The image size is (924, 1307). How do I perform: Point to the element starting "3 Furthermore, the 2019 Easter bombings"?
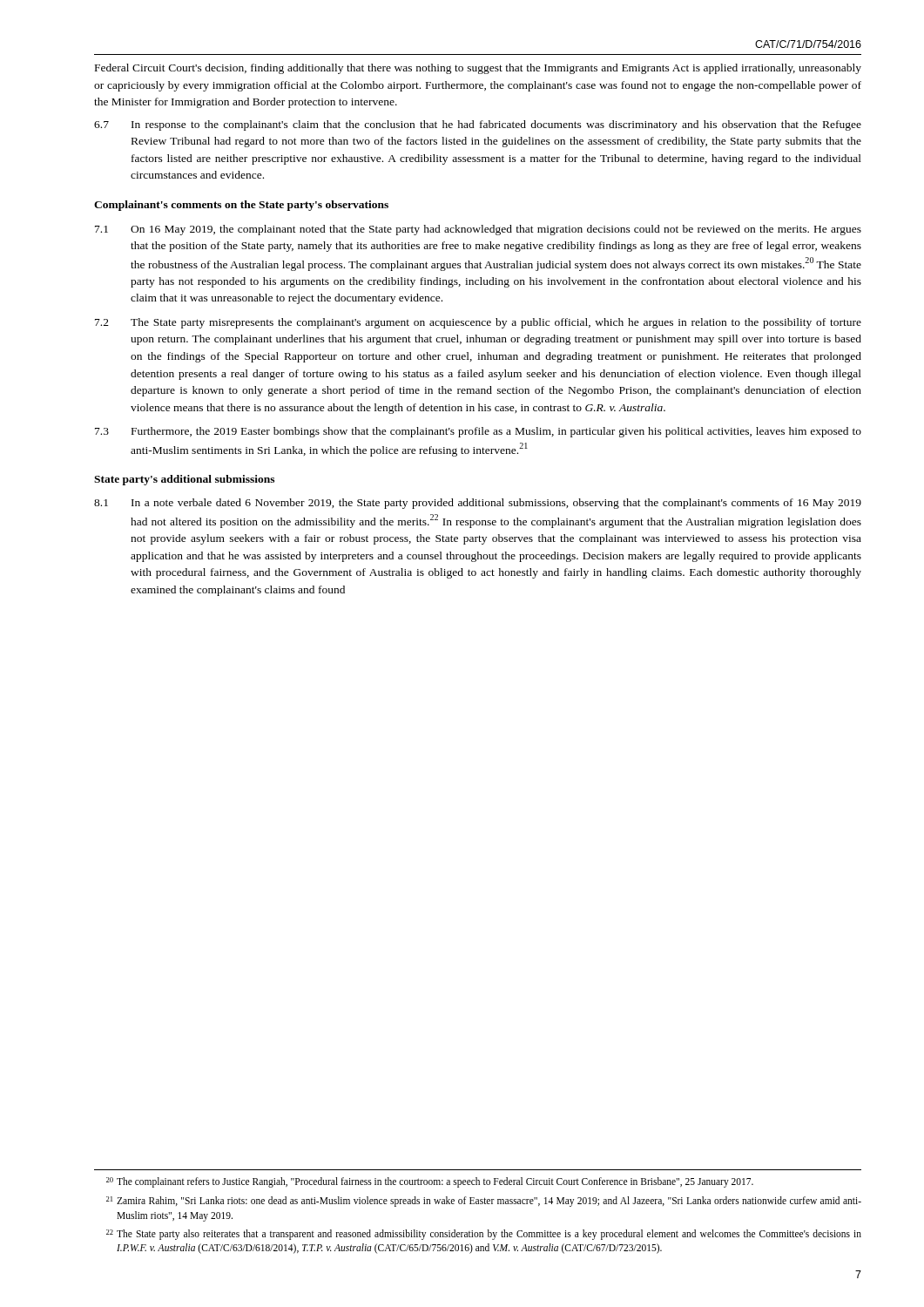click(478, 440)
